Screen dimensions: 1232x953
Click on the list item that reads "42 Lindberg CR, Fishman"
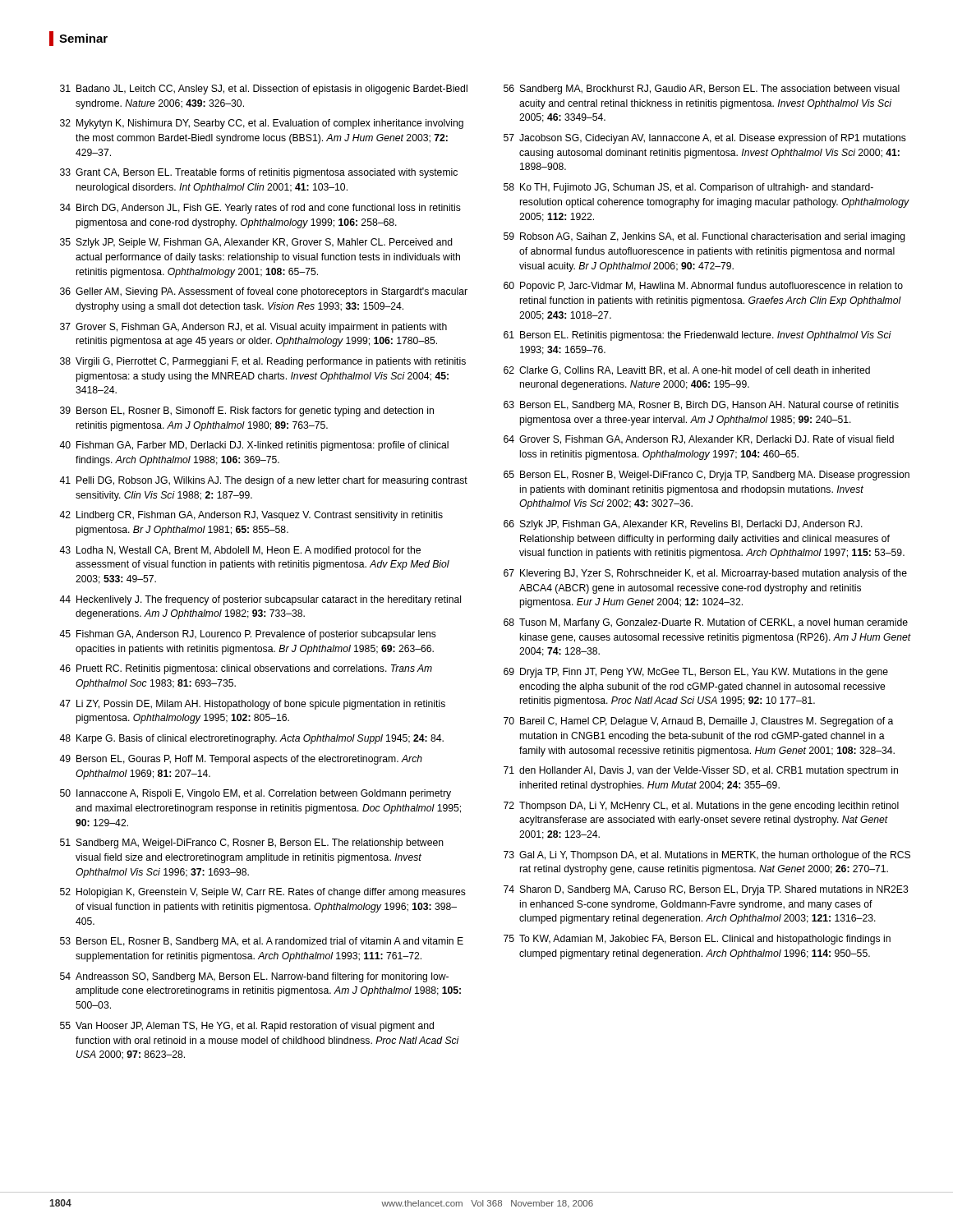point(259,523)
